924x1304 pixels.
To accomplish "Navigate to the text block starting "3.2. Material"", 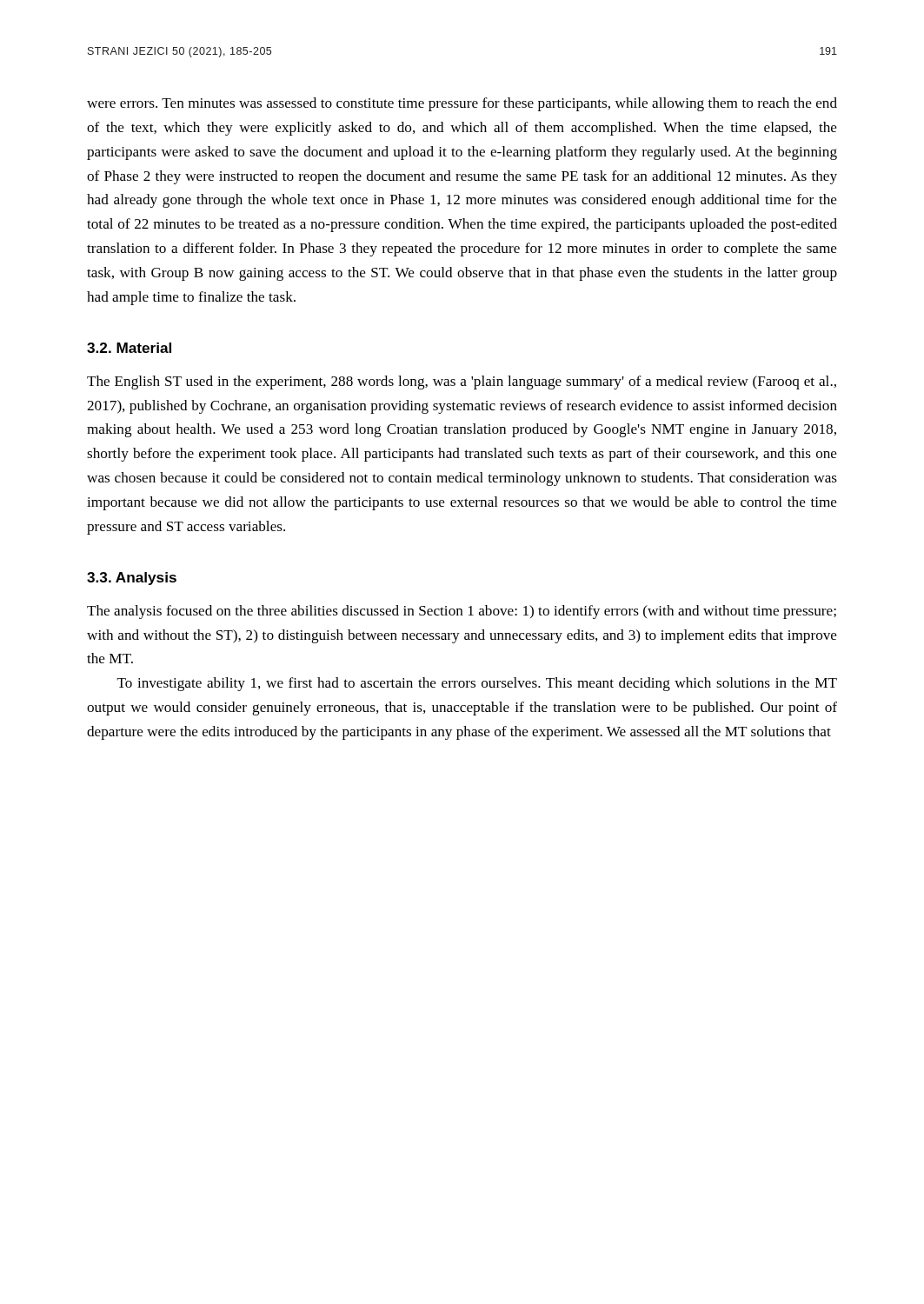I will point(130,348).
